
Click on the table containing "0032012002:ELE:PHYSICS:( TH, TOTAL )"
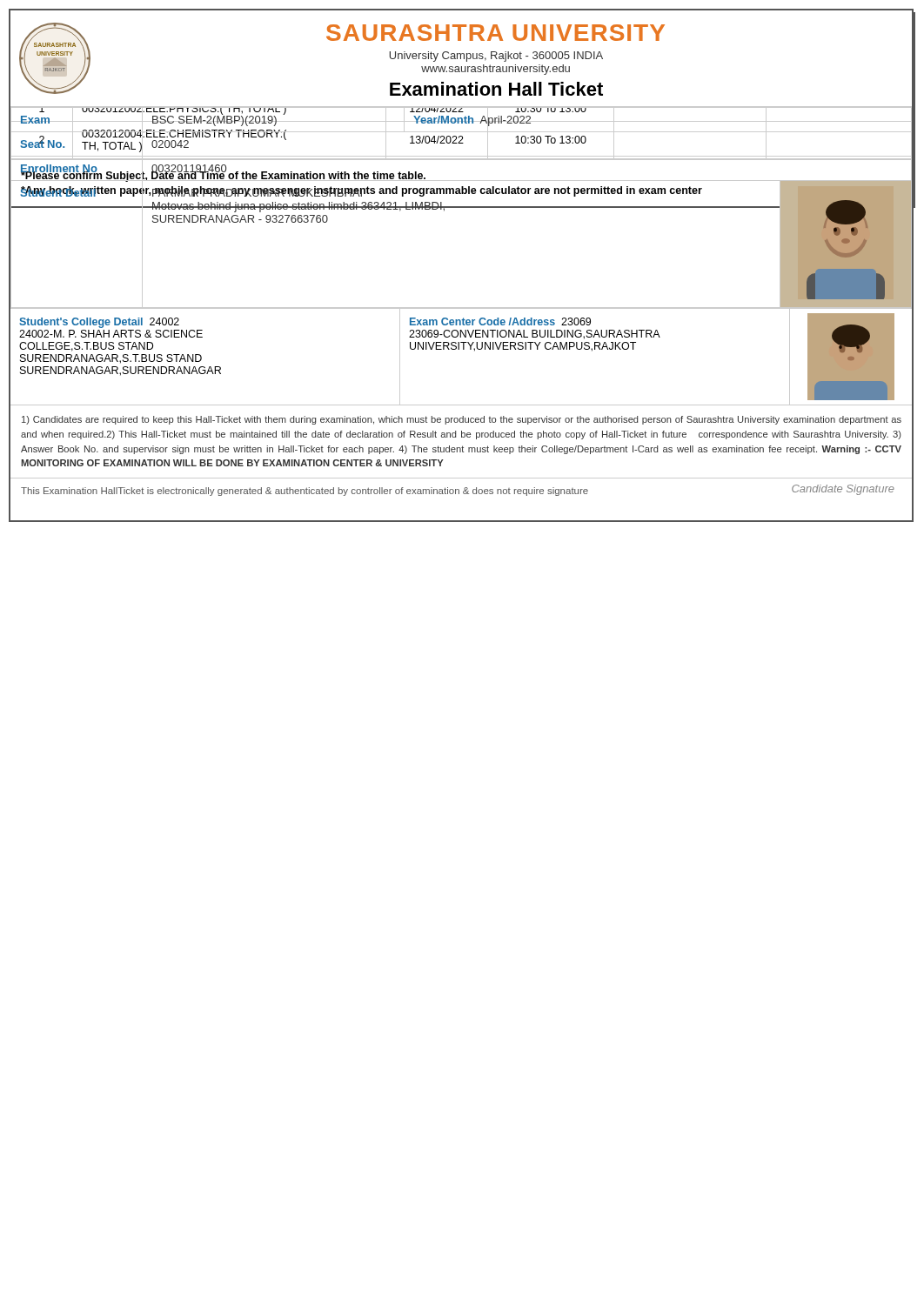[462, 110]
